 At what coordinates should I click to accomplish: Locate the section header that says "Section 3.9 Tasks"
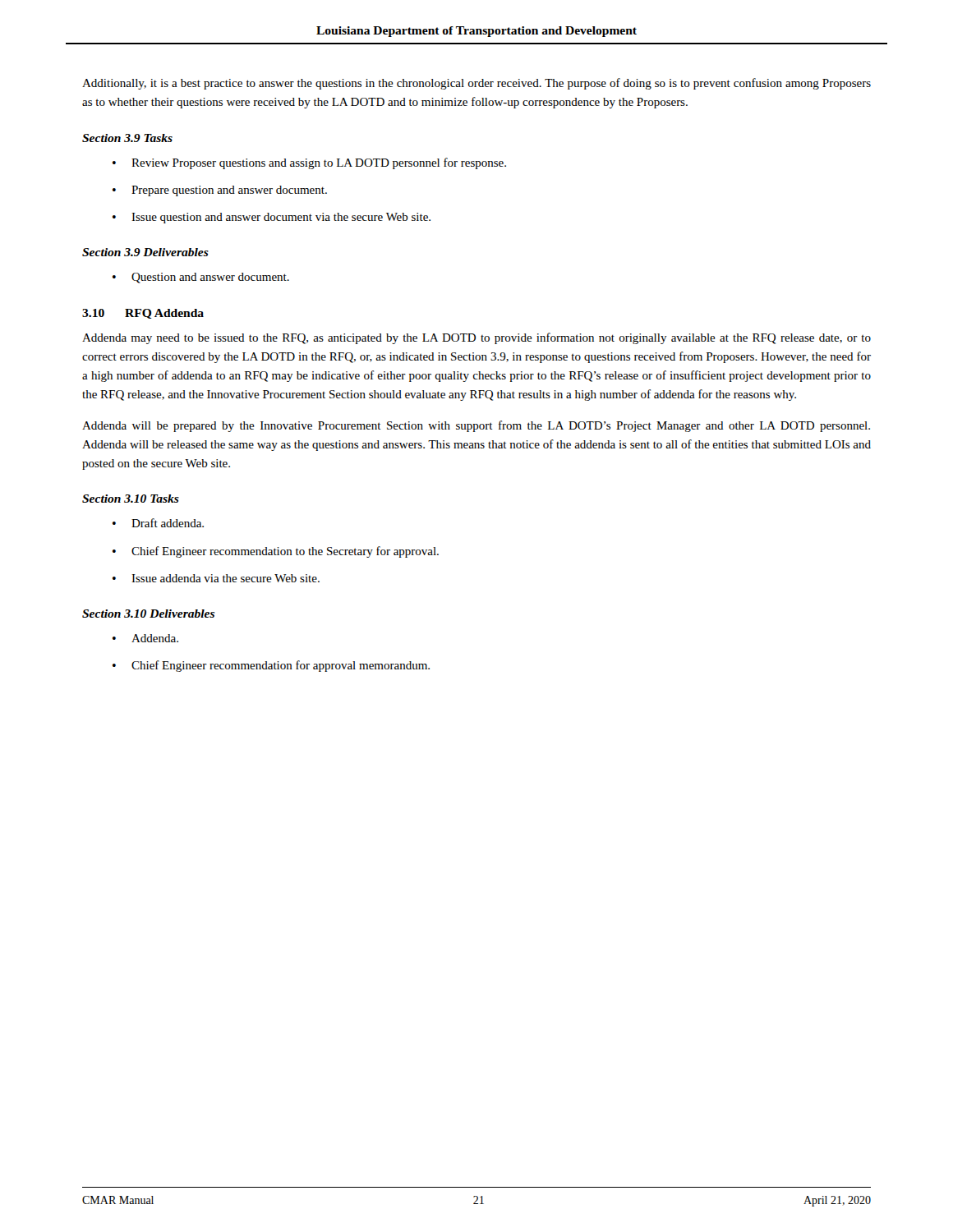(x=127, y=137)
